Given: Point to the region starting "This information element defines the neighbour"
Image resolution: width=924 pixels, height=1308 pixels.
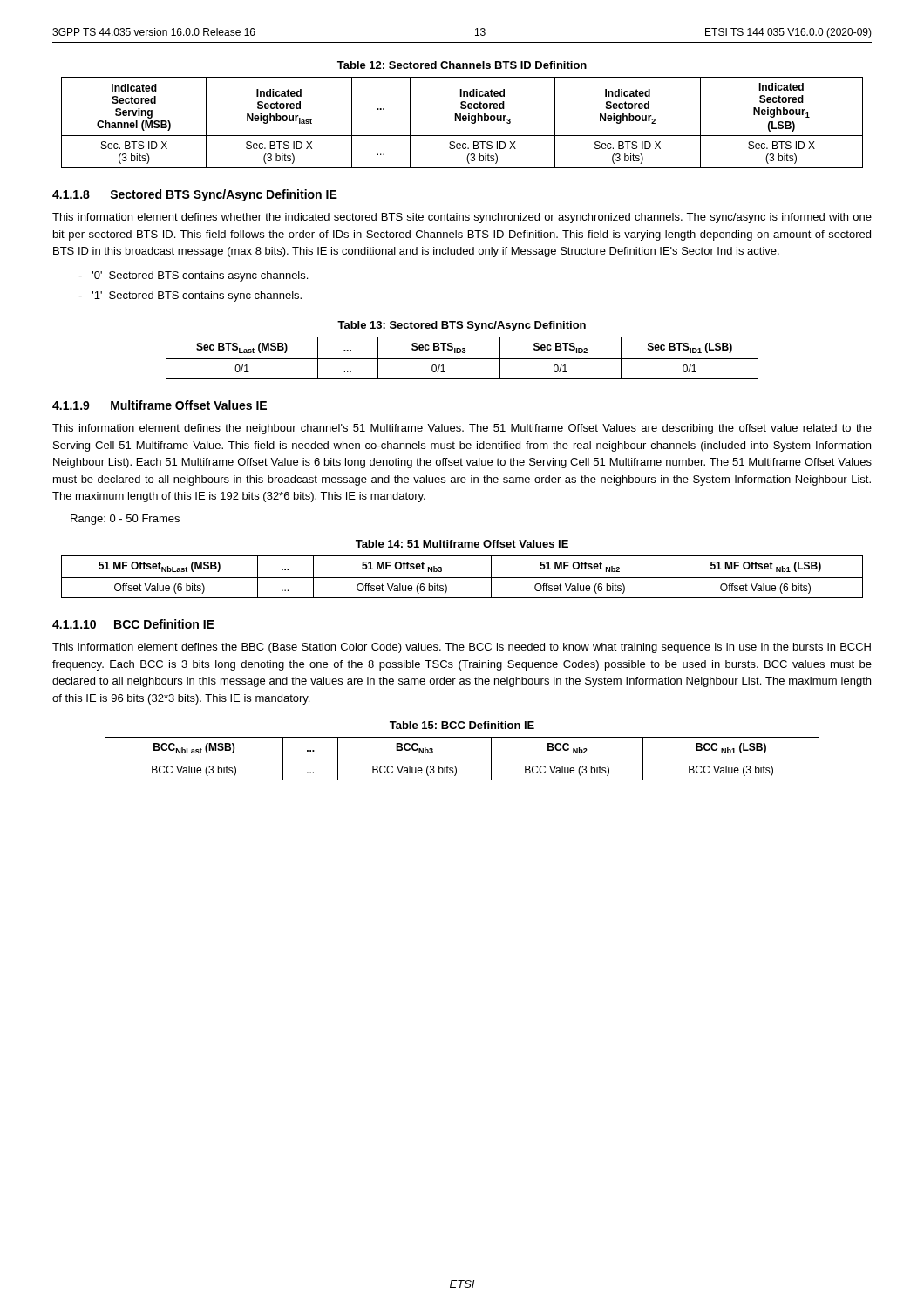Looking at the screenshot, I should click(x=462, y=462).
